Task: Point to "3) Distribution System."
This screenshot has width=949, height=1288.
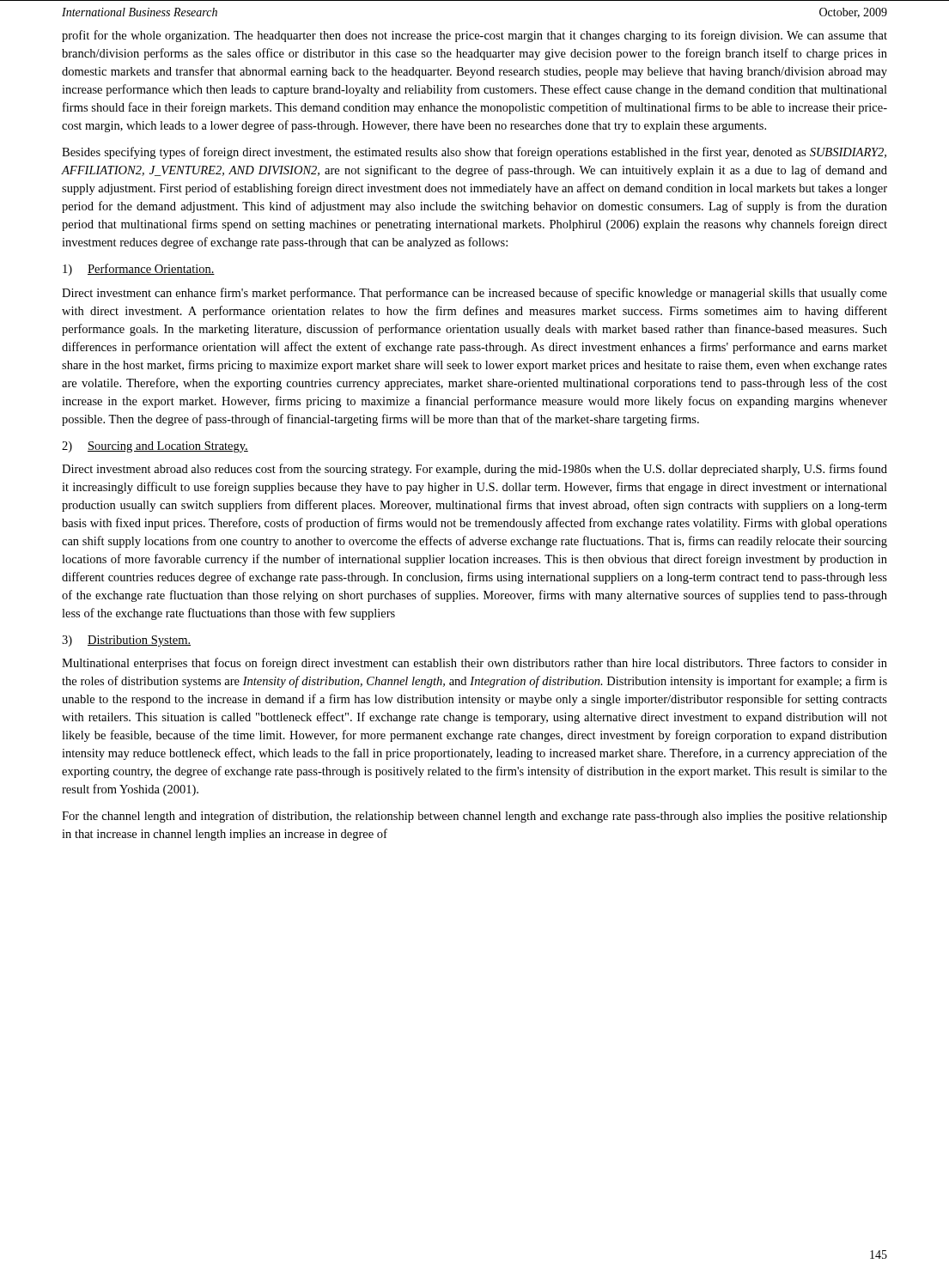Action: (x=126, y=641)
